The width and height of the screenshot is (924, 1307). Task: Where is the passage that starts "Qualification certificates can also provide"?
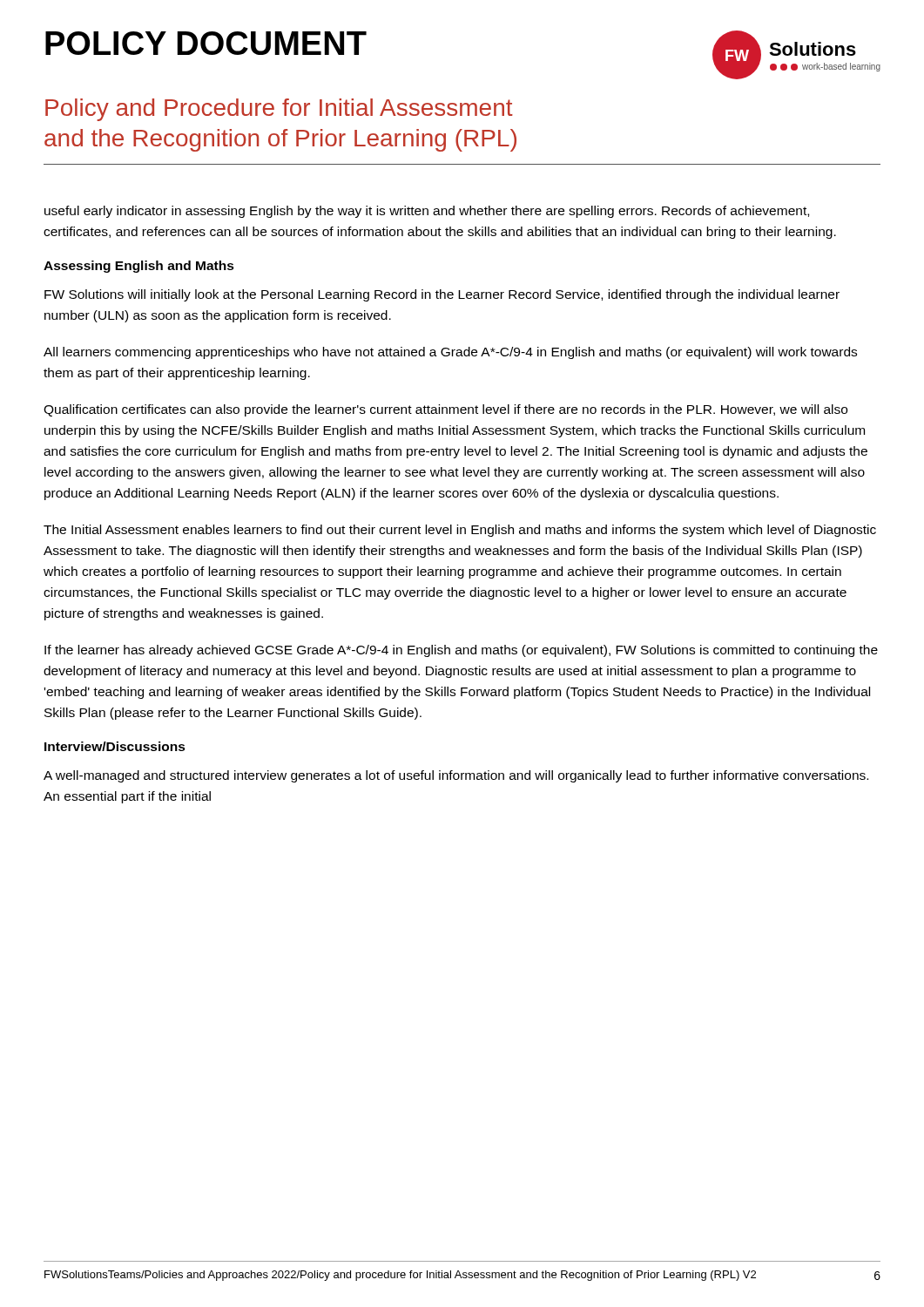coord(456,451)
